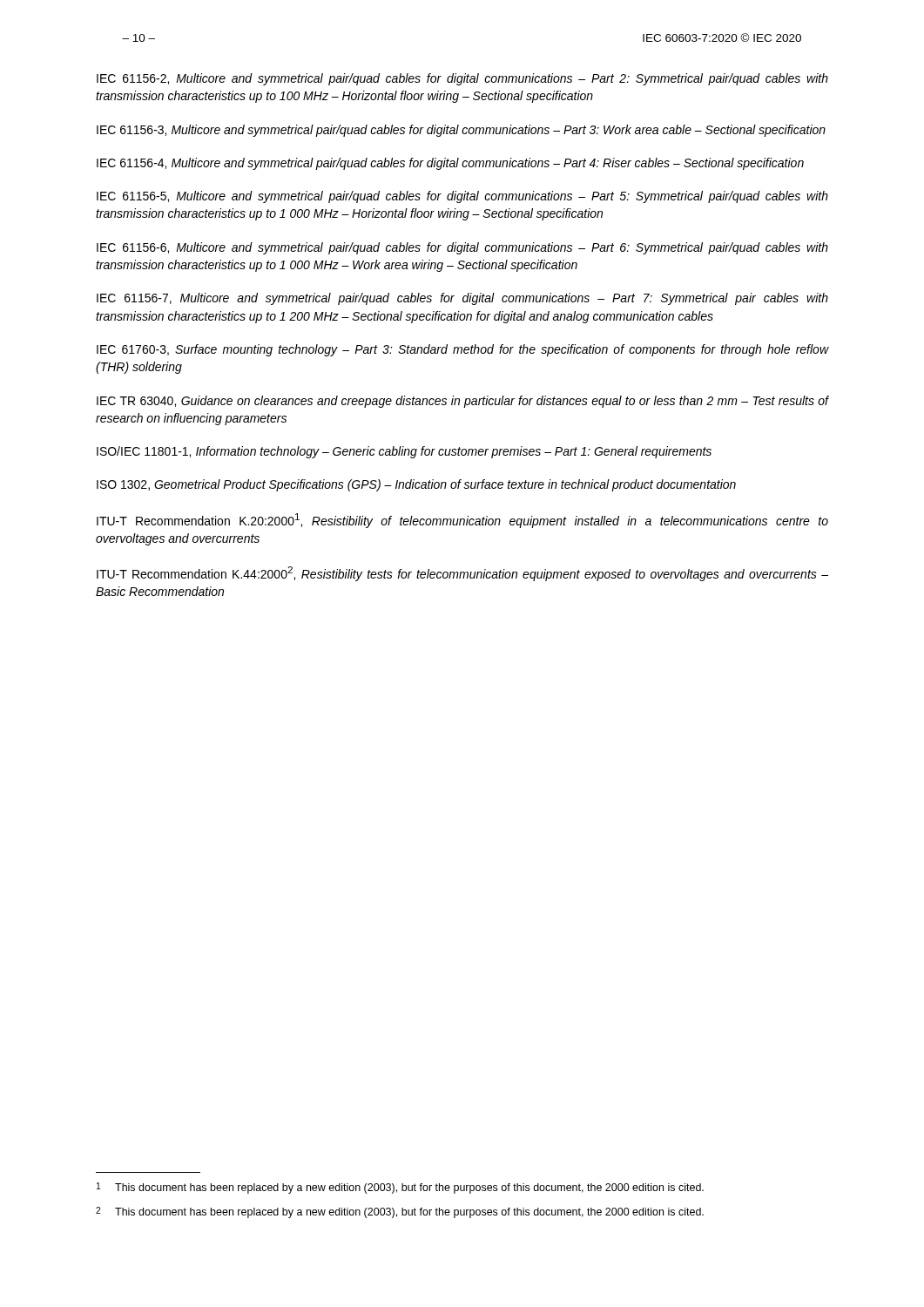This screenshot has width=924, height=1307.
Task: Find the text block containing "IEC 61156-4, Multicore and"
Action: click(x=450, y=163)
